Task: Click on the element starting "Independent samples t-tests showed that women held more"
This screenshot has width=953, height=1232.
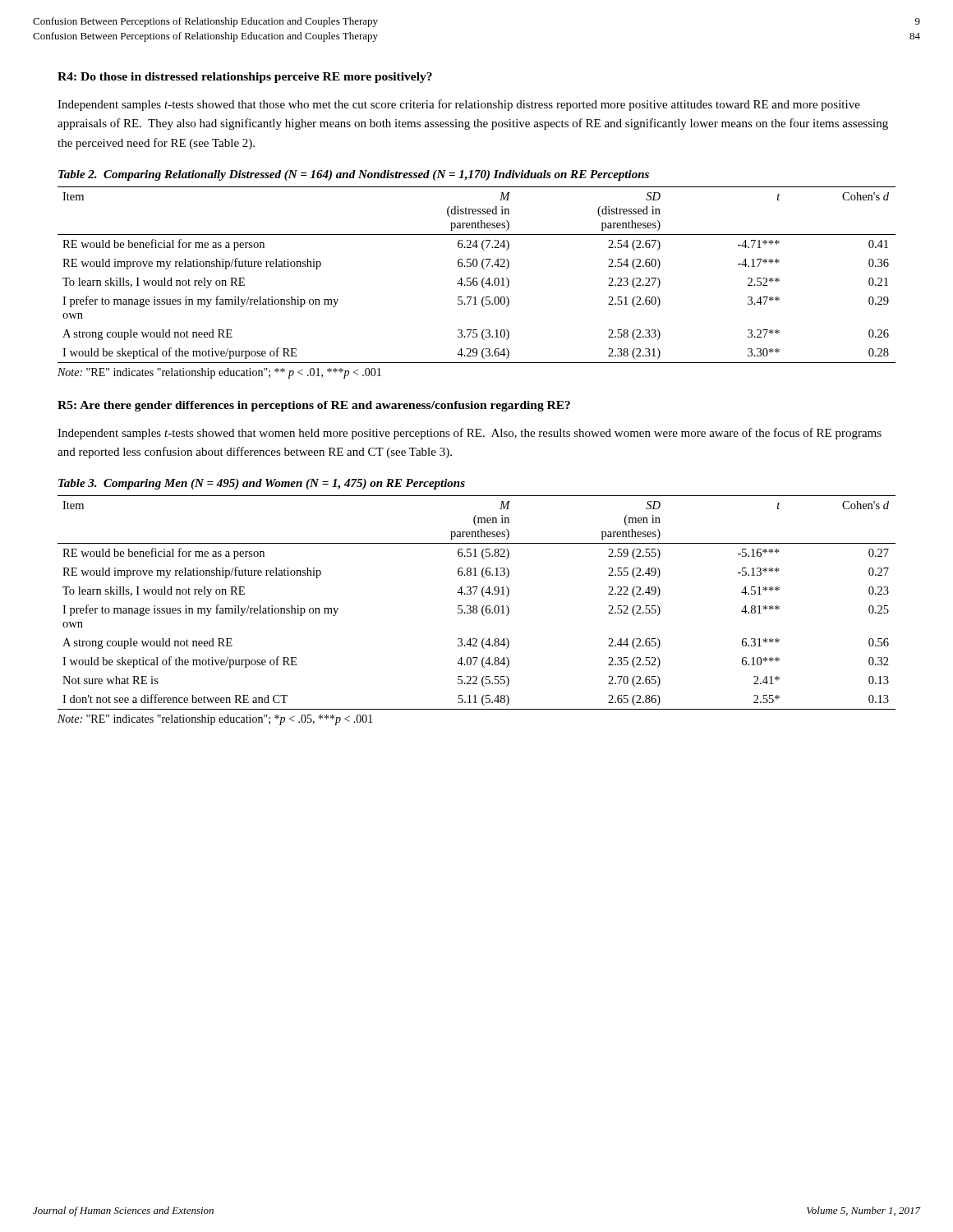Action: tap(470, 442)
